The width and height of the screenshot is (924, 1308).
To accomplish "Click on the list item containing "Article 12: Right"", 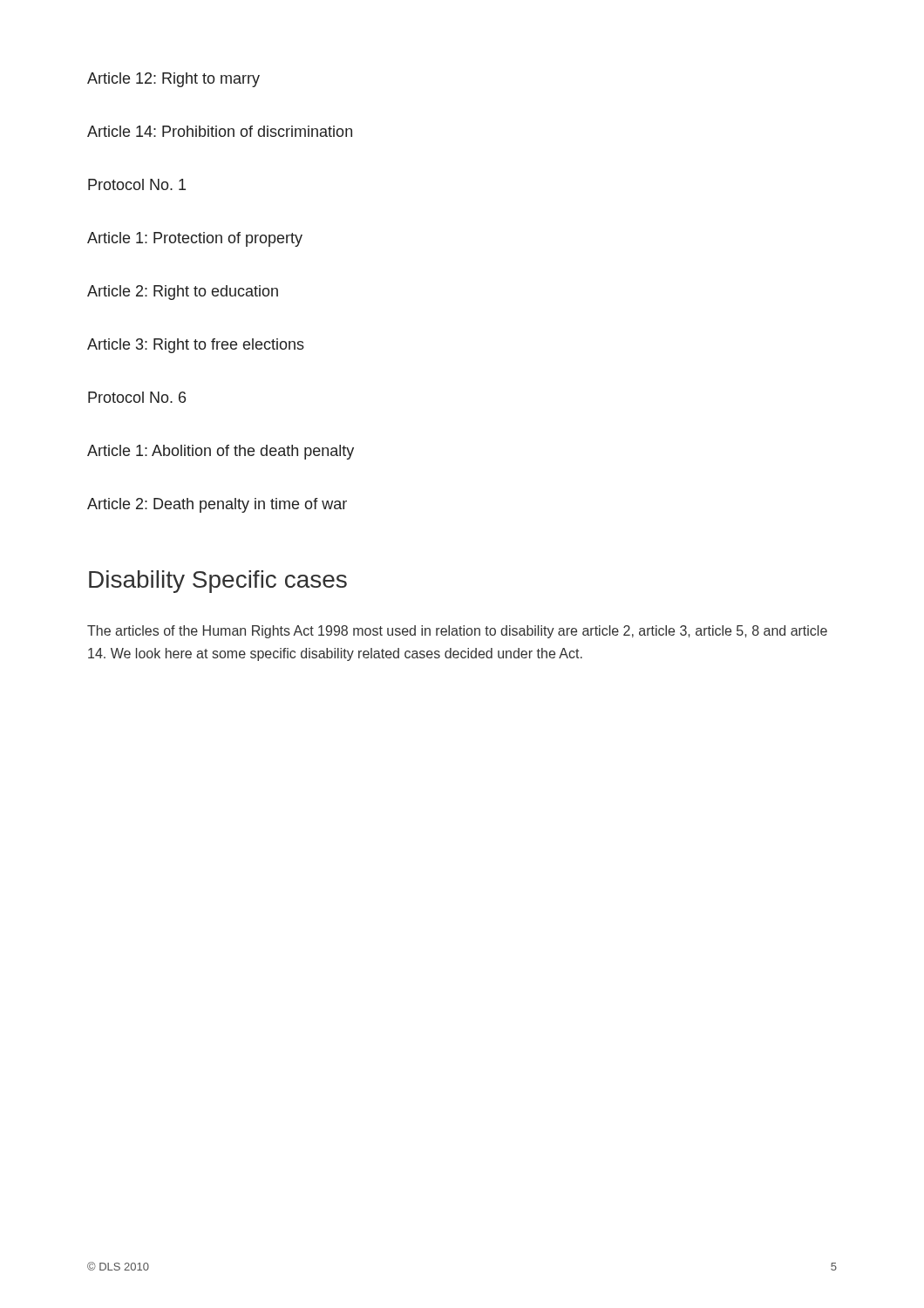I will (173, 78).
